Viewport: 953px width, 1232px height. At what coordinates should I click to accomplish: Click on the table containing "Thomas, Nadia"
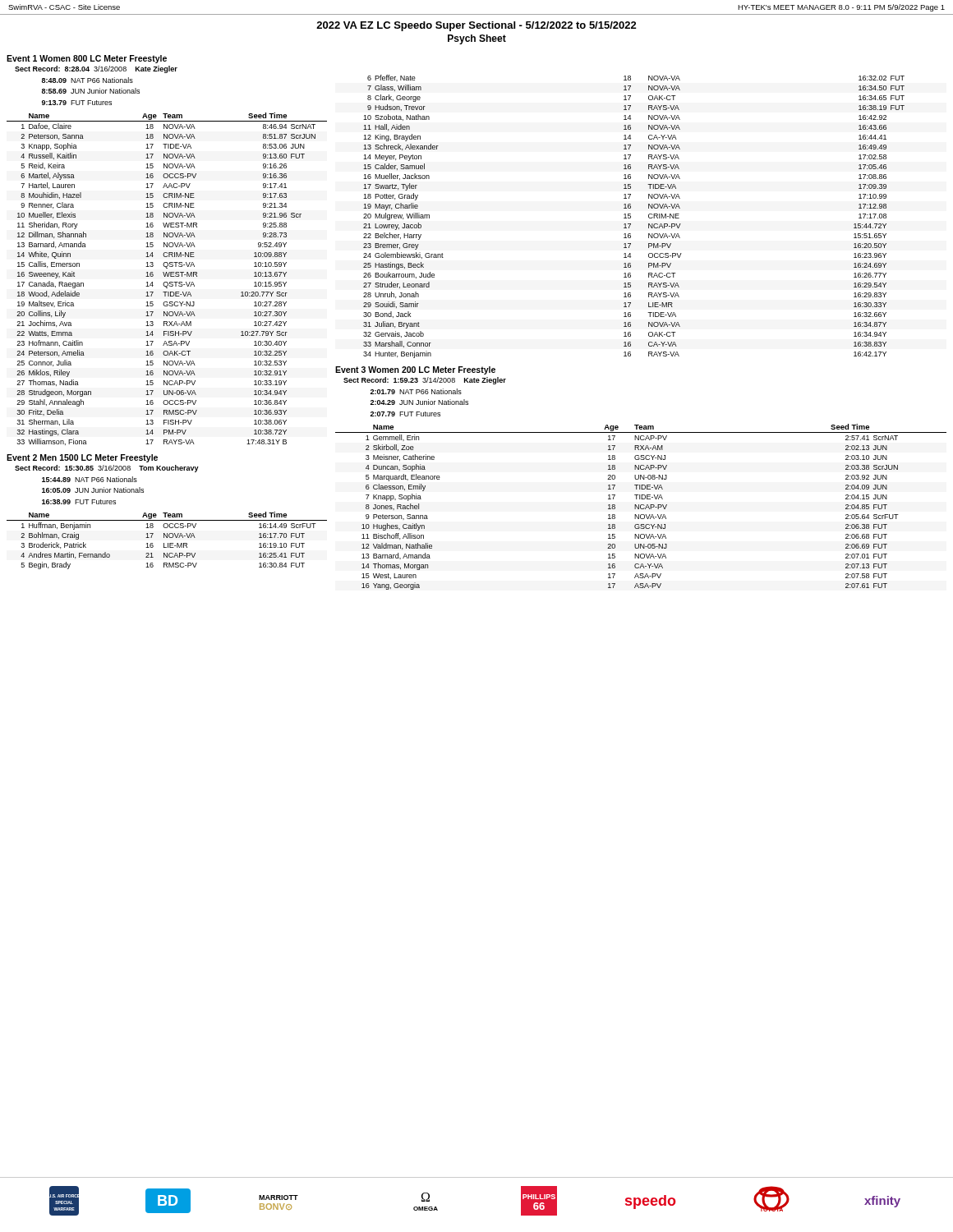pos(167,278)
